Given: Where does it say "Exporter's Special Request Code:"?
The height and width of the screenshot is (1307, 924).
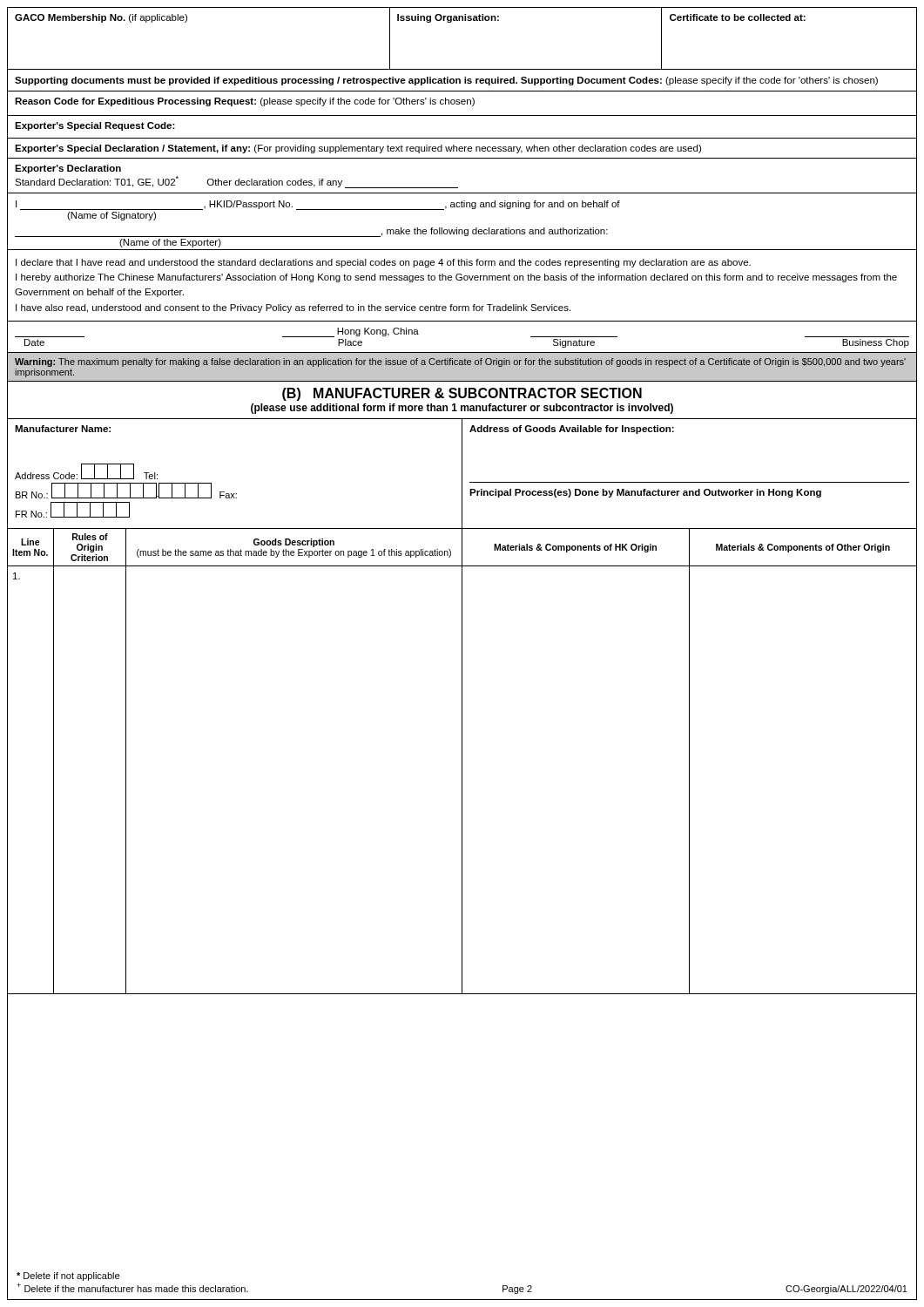Looking at the screenshot, I should point(95,125).
